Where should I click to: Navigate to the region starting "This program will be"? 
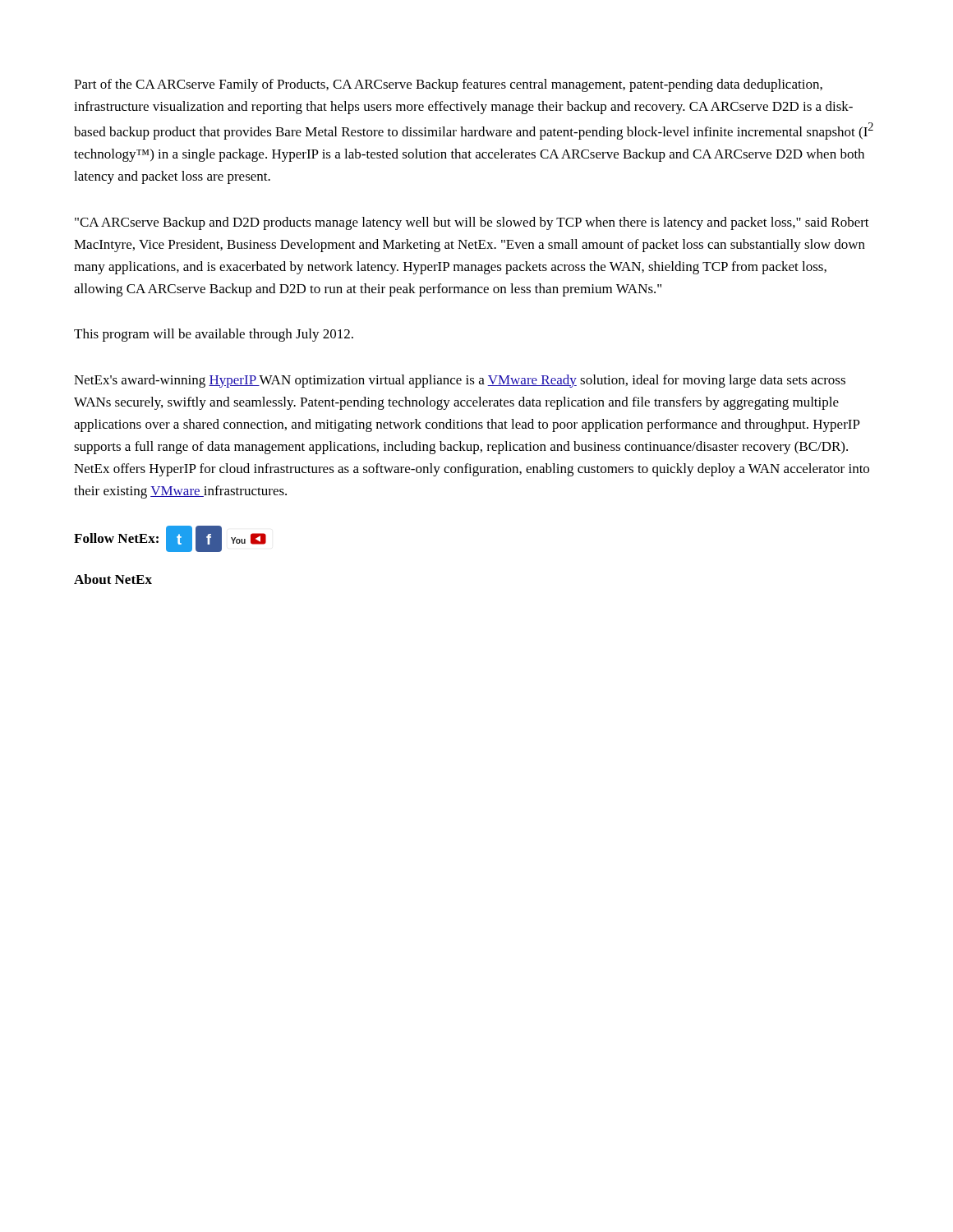pyautogui.click(x=214, y=335)
